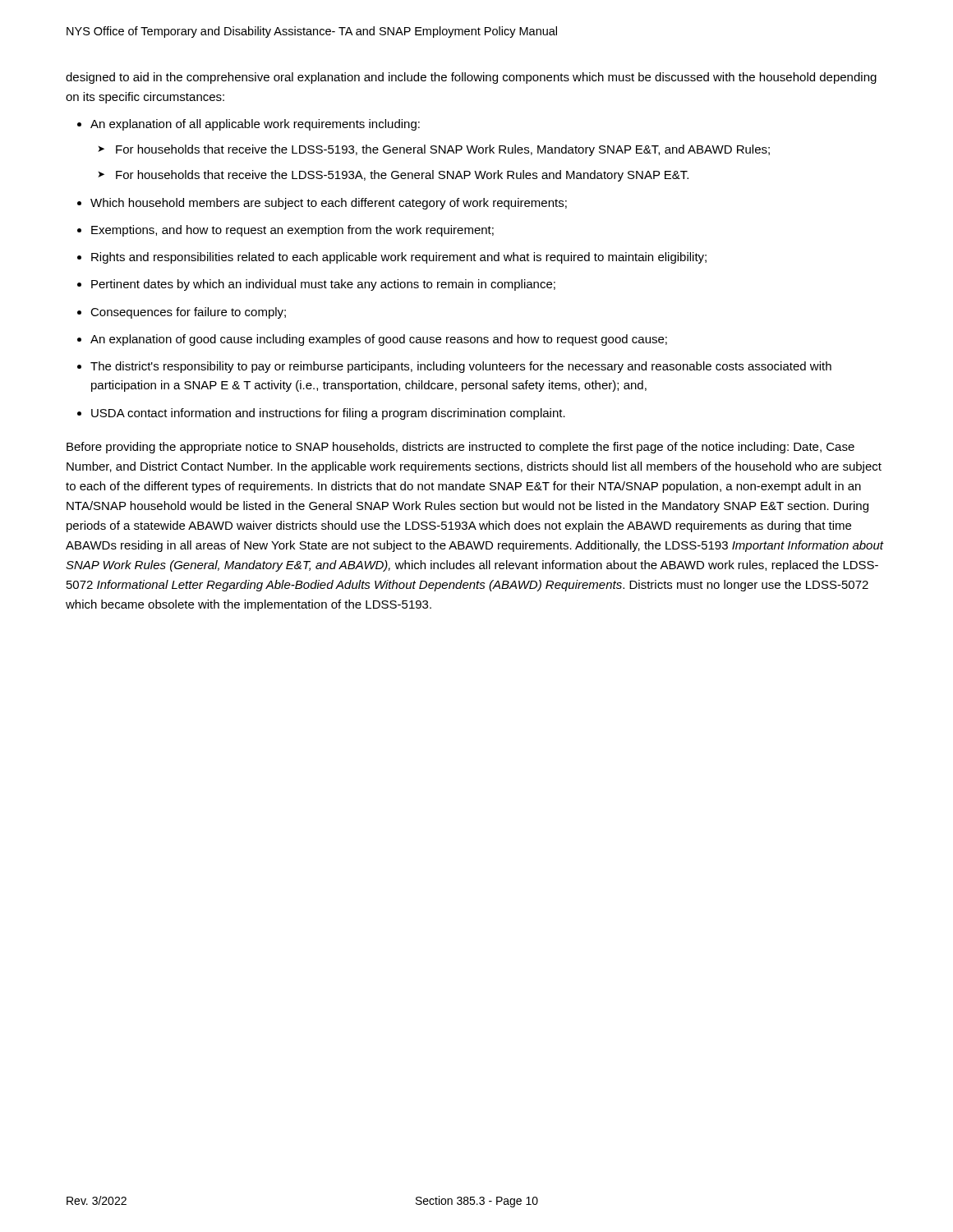
Task: Click on the text block starting "Consequences for failure to comply;"
Action: coord(189,311)
